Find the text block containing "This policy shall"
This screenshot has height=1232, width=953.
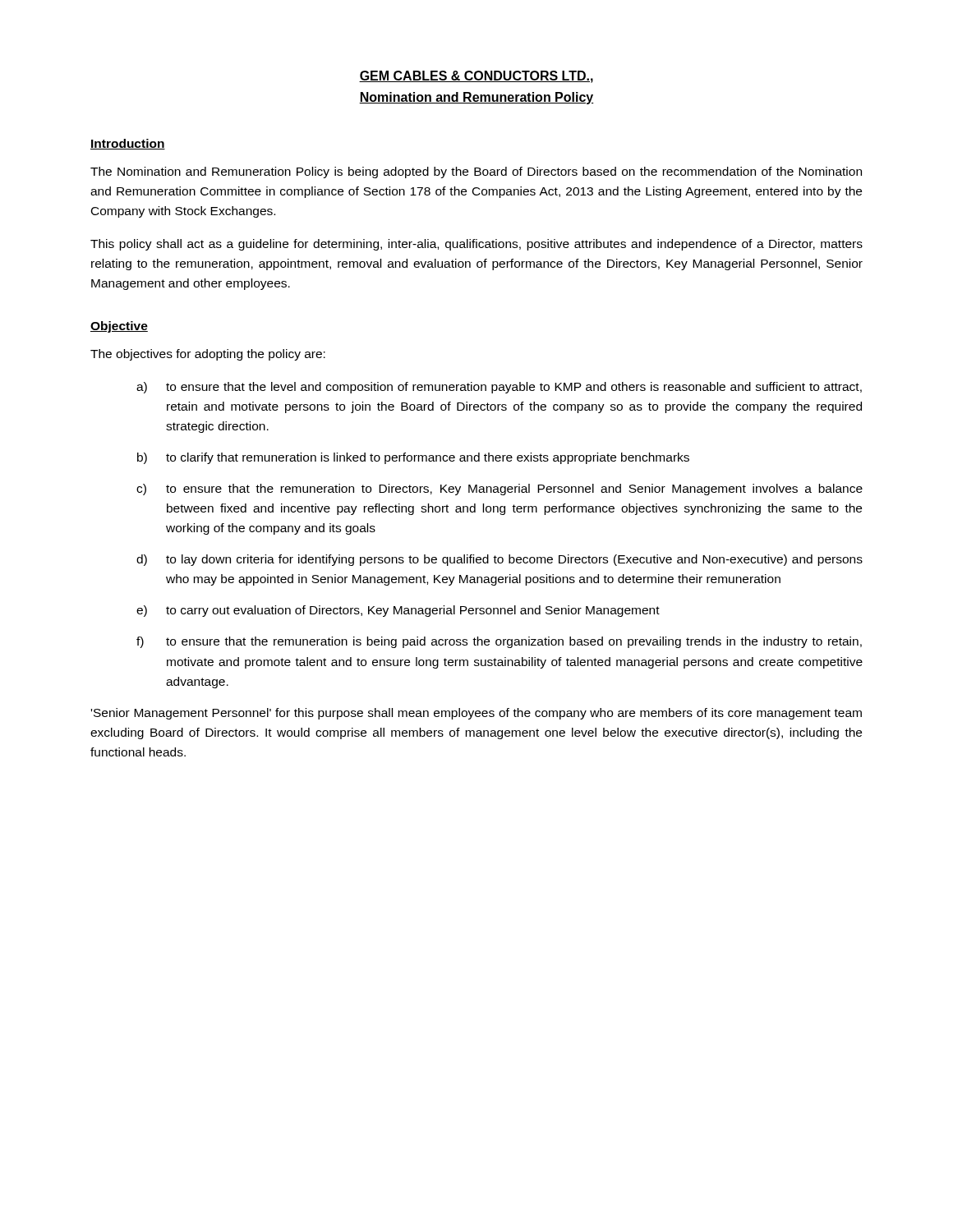[x=476, y=263]
